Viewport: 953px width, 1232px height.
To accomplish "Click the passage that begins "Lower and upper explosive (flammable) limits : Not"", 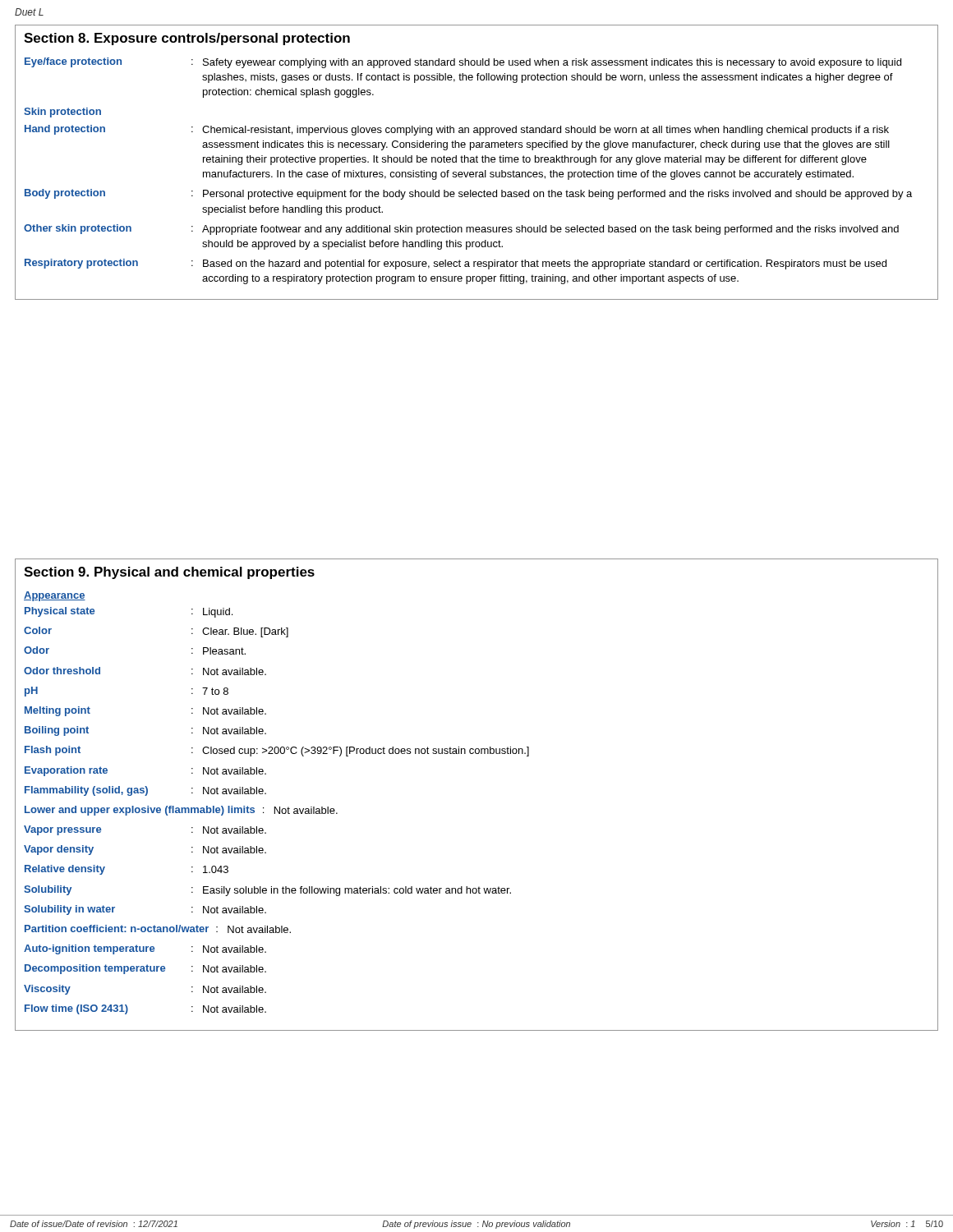I will (181, 811).
